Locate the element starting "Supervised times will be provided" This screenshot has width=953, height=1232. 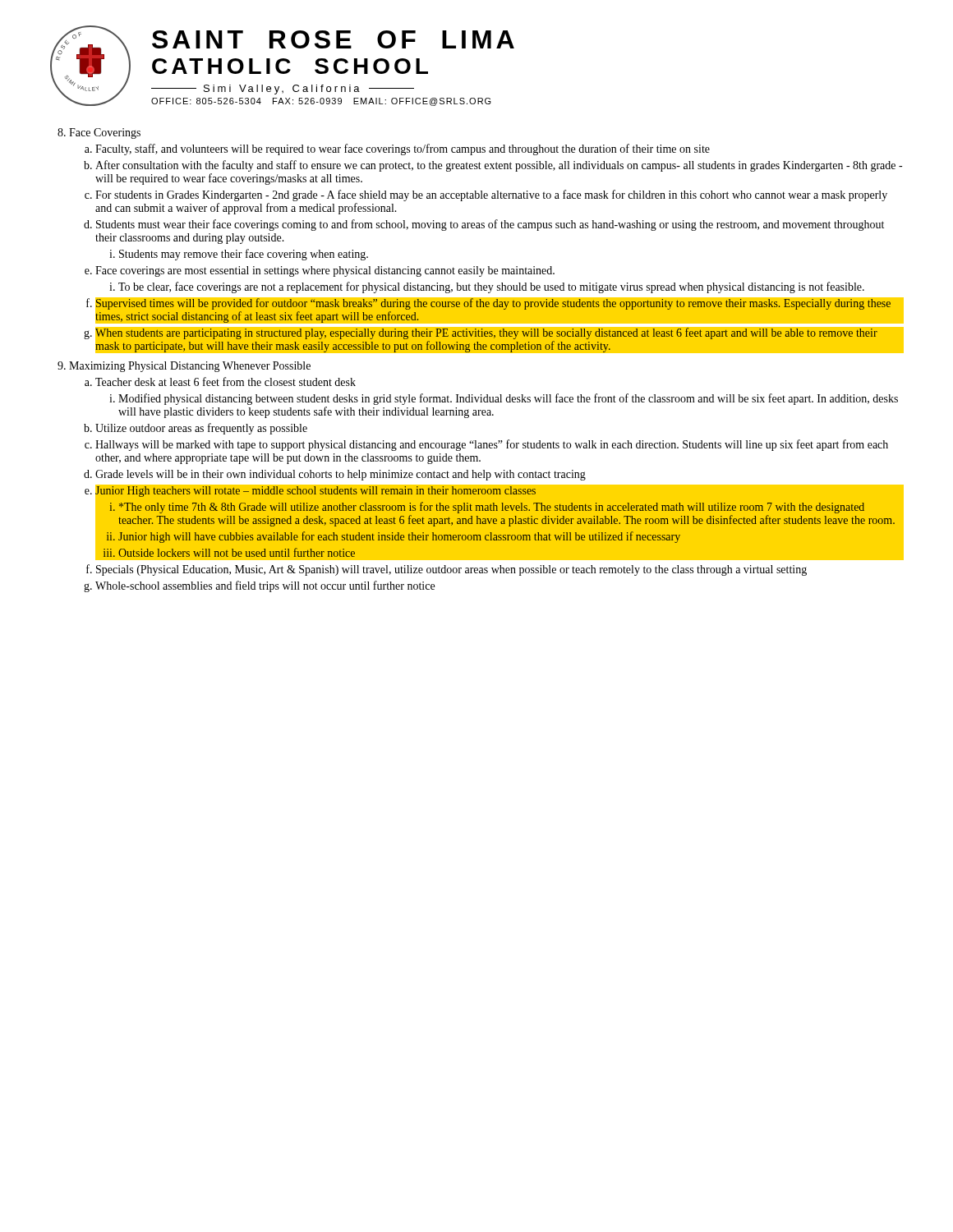click(493, 310)
